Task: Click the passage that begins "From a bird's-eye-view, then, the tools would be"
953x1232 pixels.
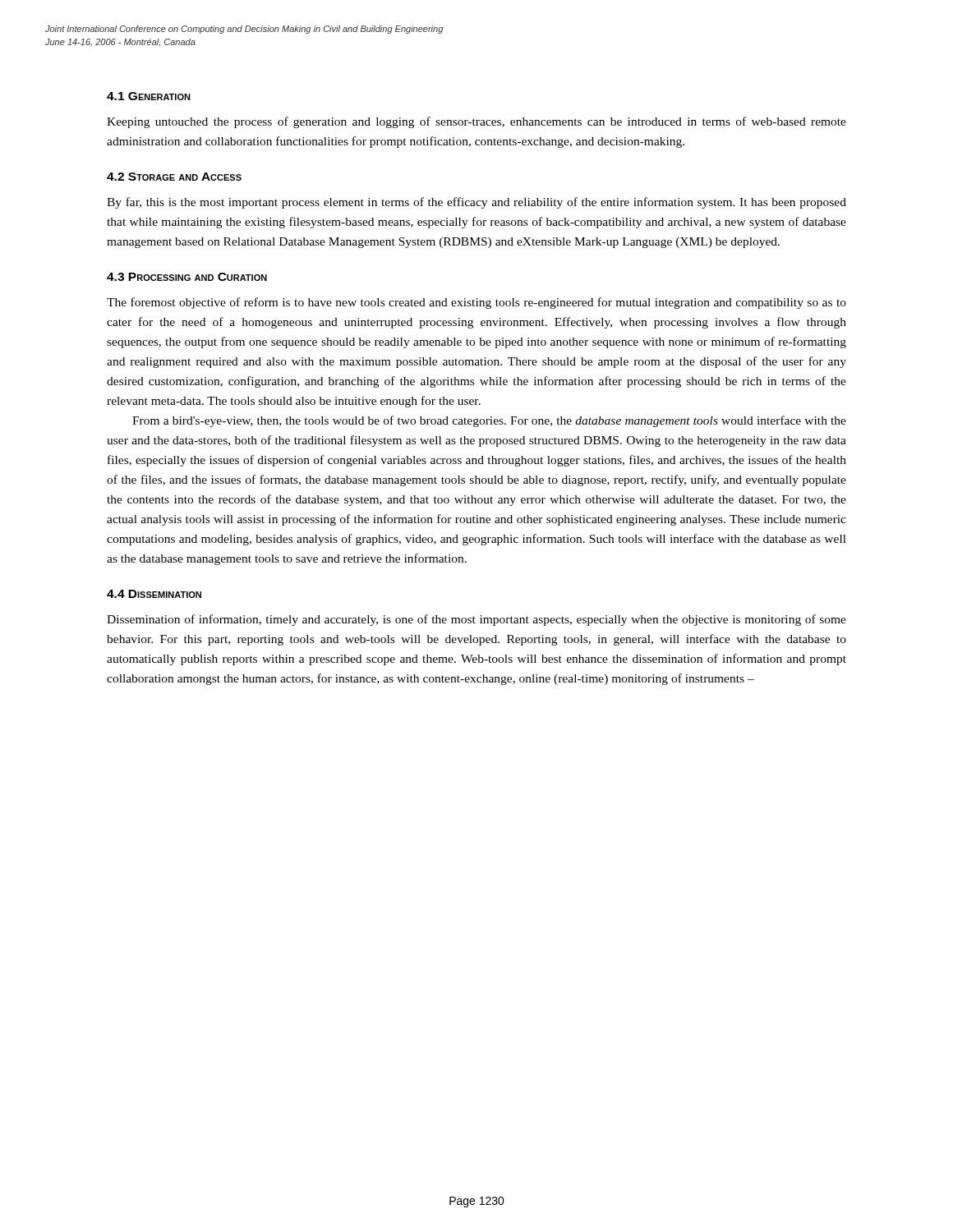Action: [476, 489]
